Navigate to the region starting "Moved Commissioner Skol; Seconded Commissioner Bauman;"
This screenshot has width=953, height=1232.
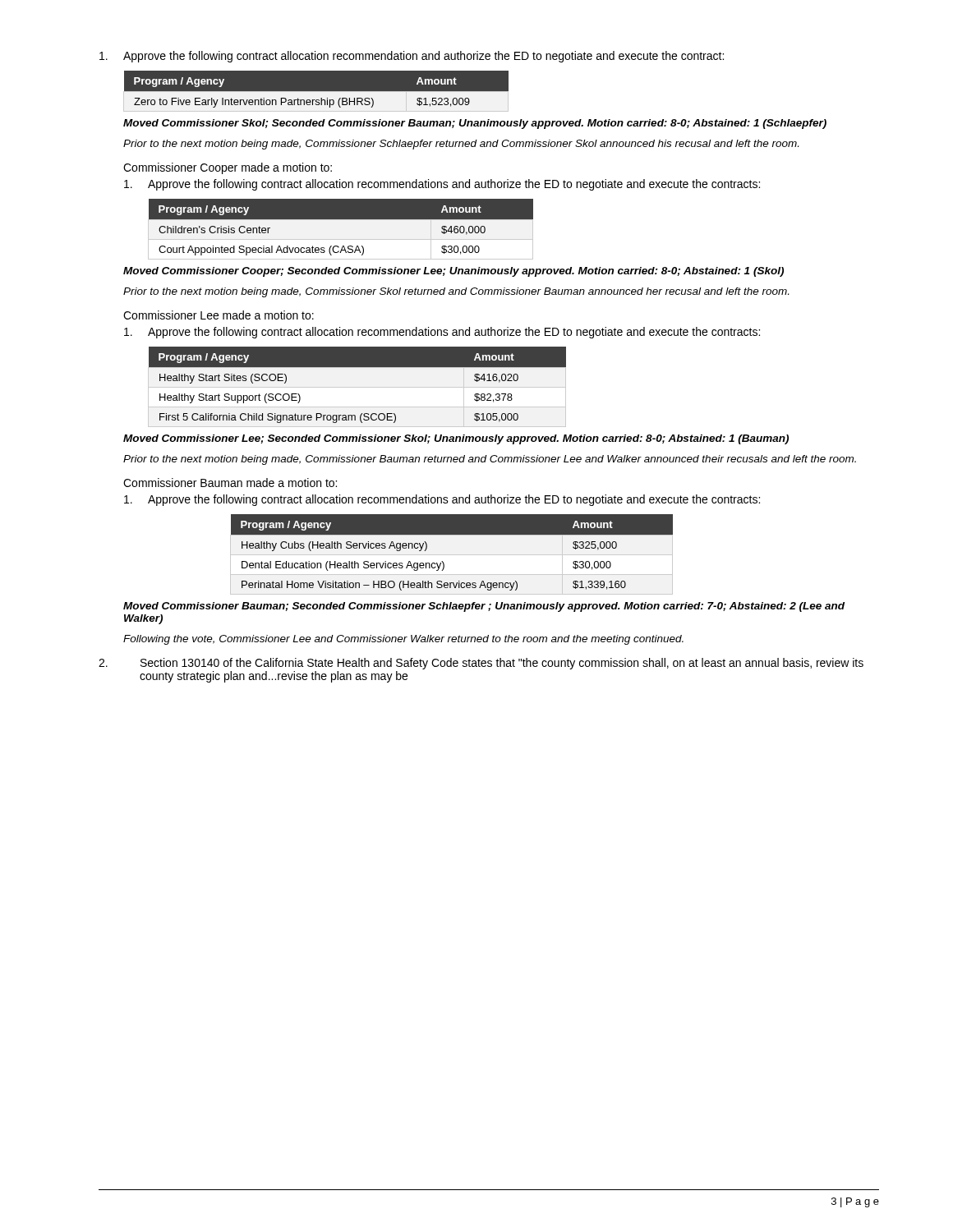coord(475,123)
